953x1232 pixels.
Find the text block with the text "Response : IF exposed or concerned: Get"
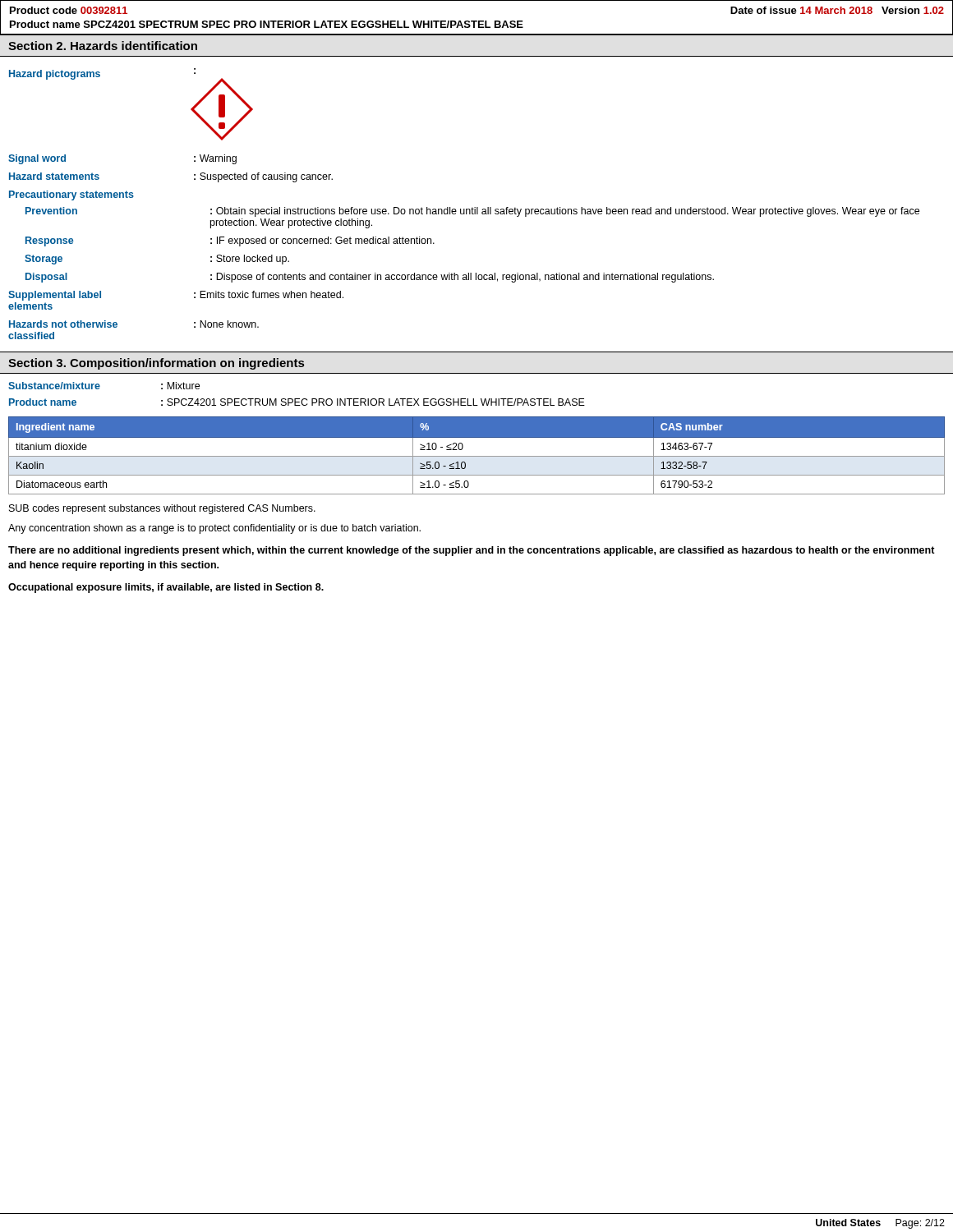pyautogui.click(x=230, y=241)
